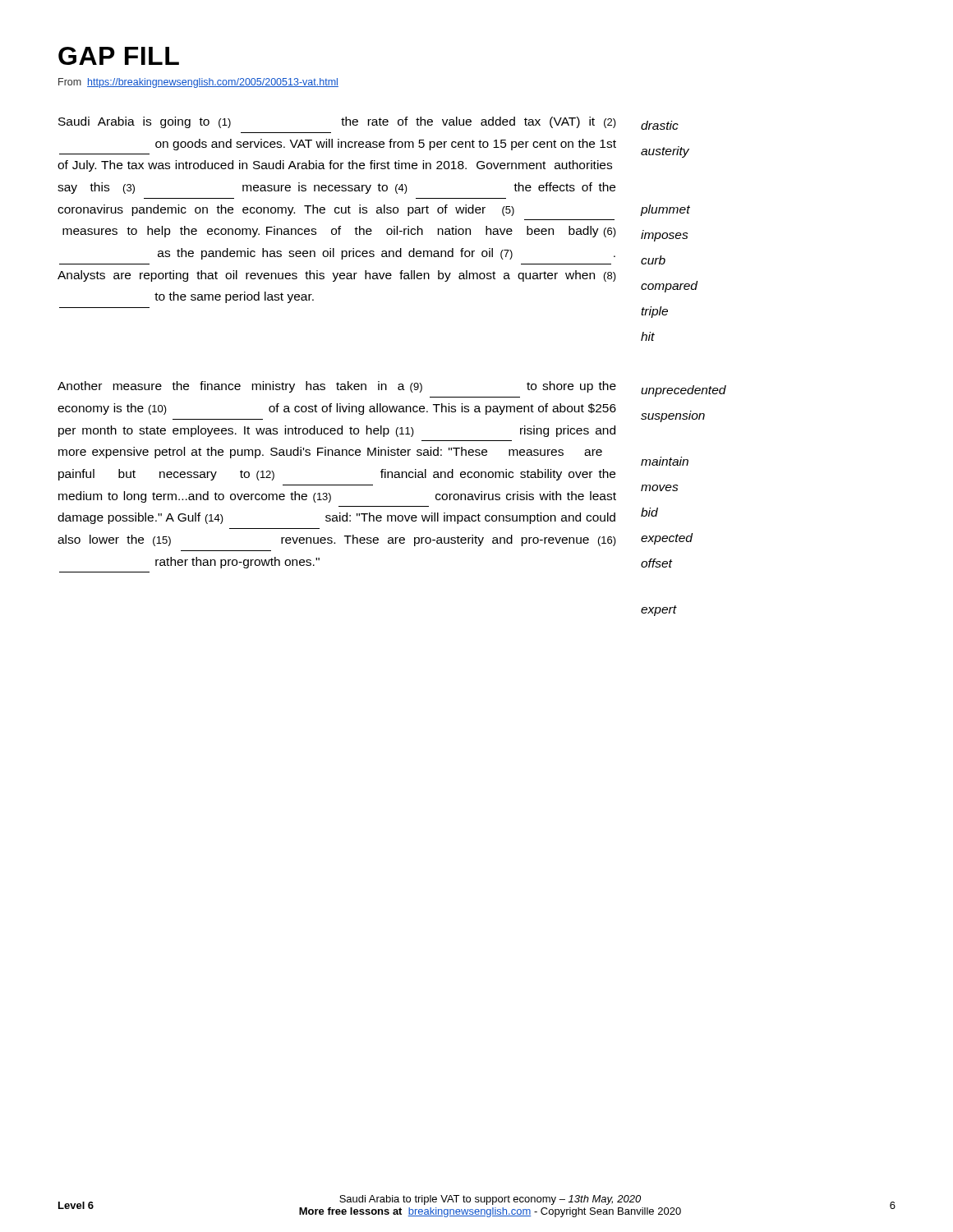Where does it say "GAP FILL"?
The image size is (953, 1232).
click(x=119, y=56)
